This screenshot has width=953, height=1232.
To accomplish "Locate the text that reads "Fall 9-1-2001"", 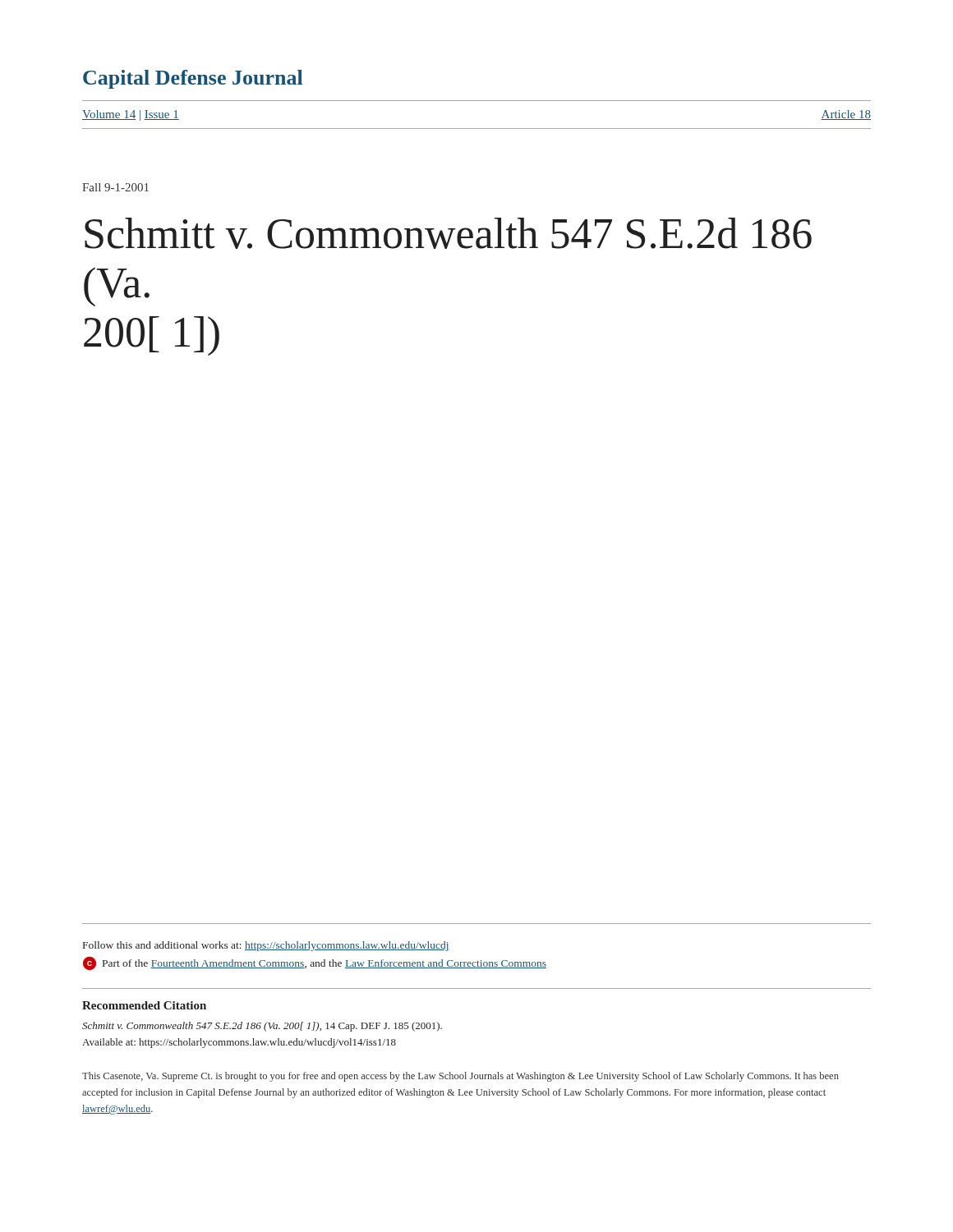I will pyautogui.click(x=115, y=187).
